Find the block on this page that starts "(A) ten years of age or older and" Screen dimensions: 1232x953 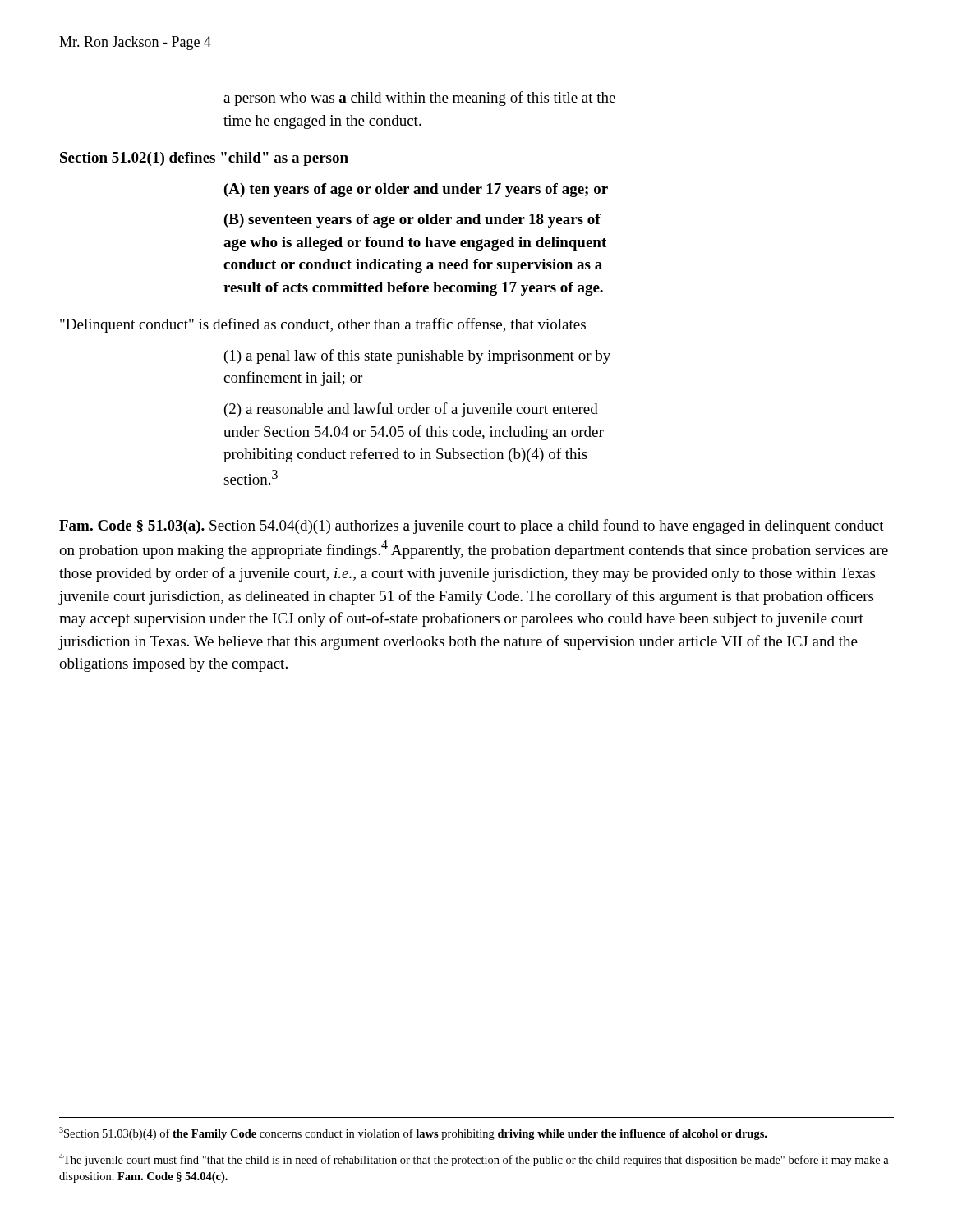(534, 188)
